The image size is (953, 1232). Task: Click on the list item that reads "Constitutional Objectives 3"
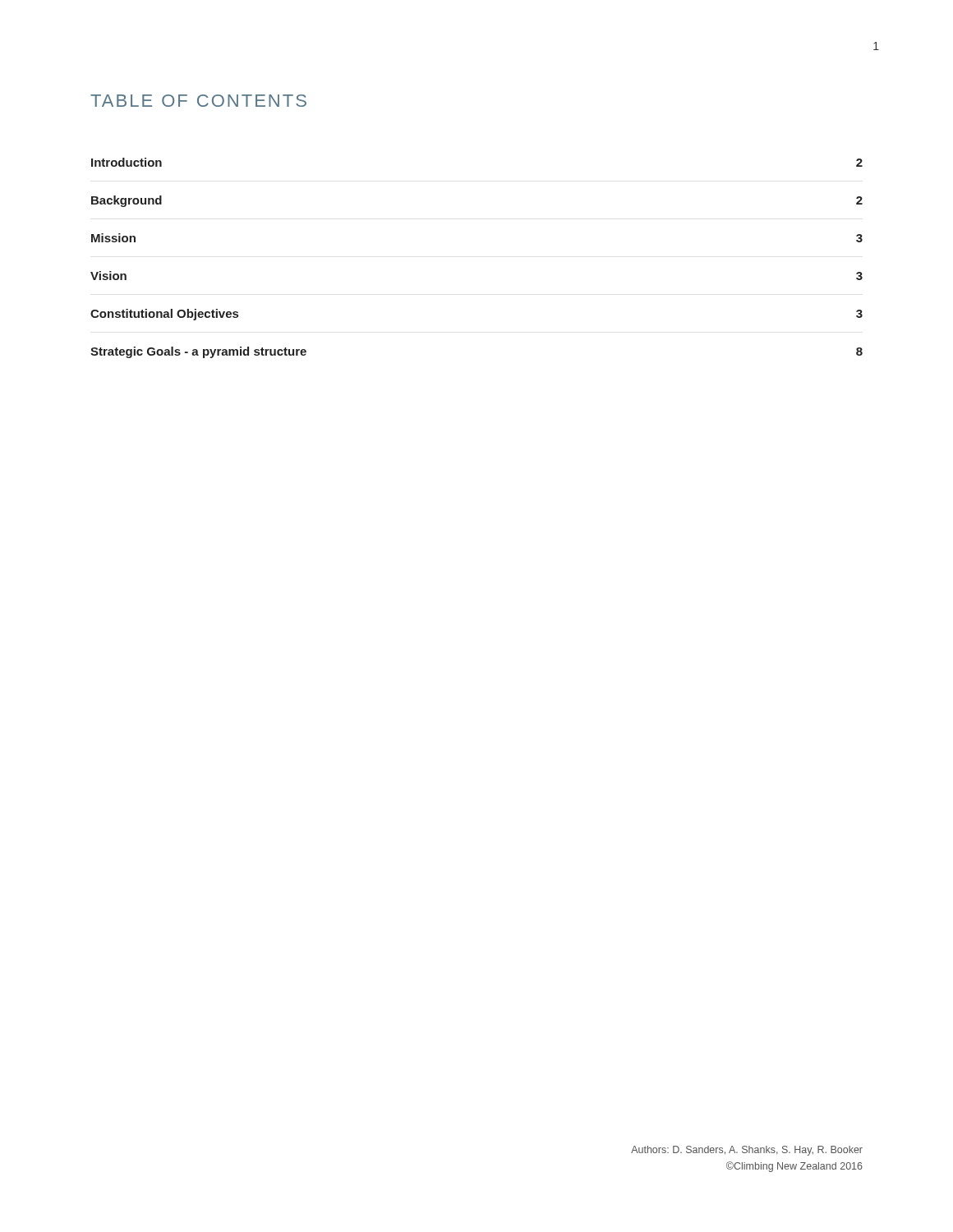[162, 314]
